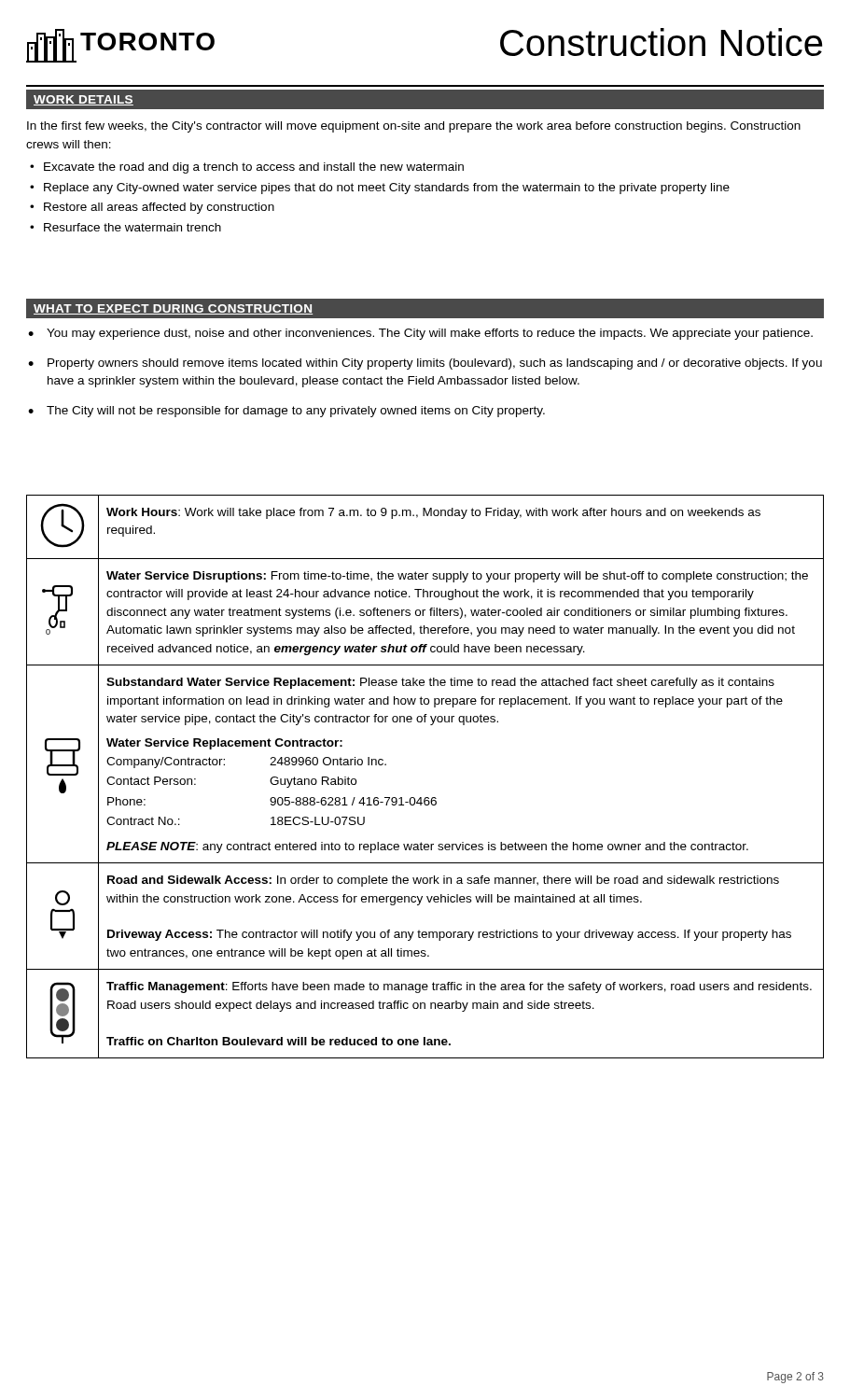Select the list item that says "Restore all areas"
The width and height of the screenshot is (850, 1400).
coord(159,207)
